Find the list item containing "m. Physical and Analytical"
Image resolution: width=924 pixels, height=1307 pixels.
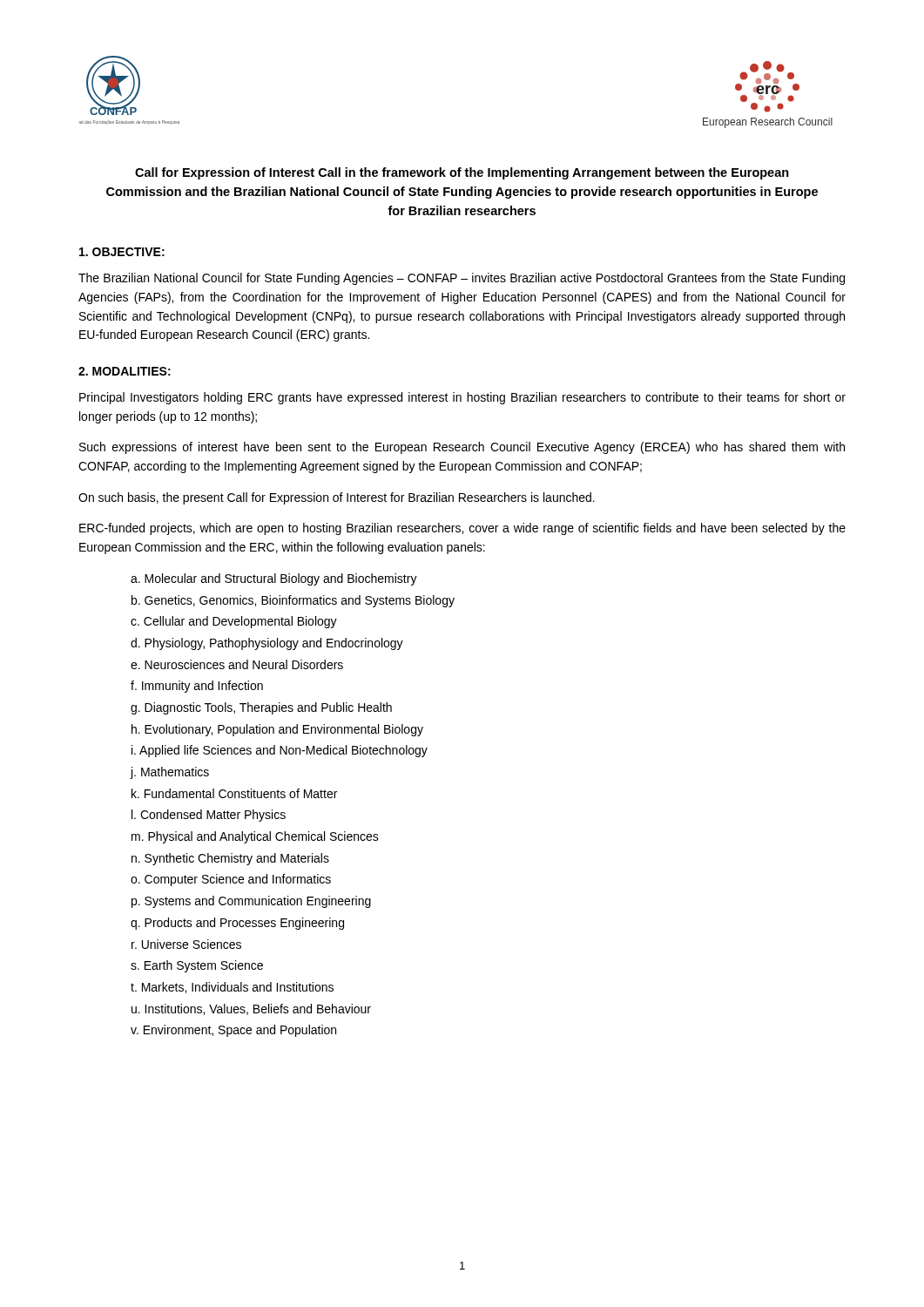[x=255, y=837]
